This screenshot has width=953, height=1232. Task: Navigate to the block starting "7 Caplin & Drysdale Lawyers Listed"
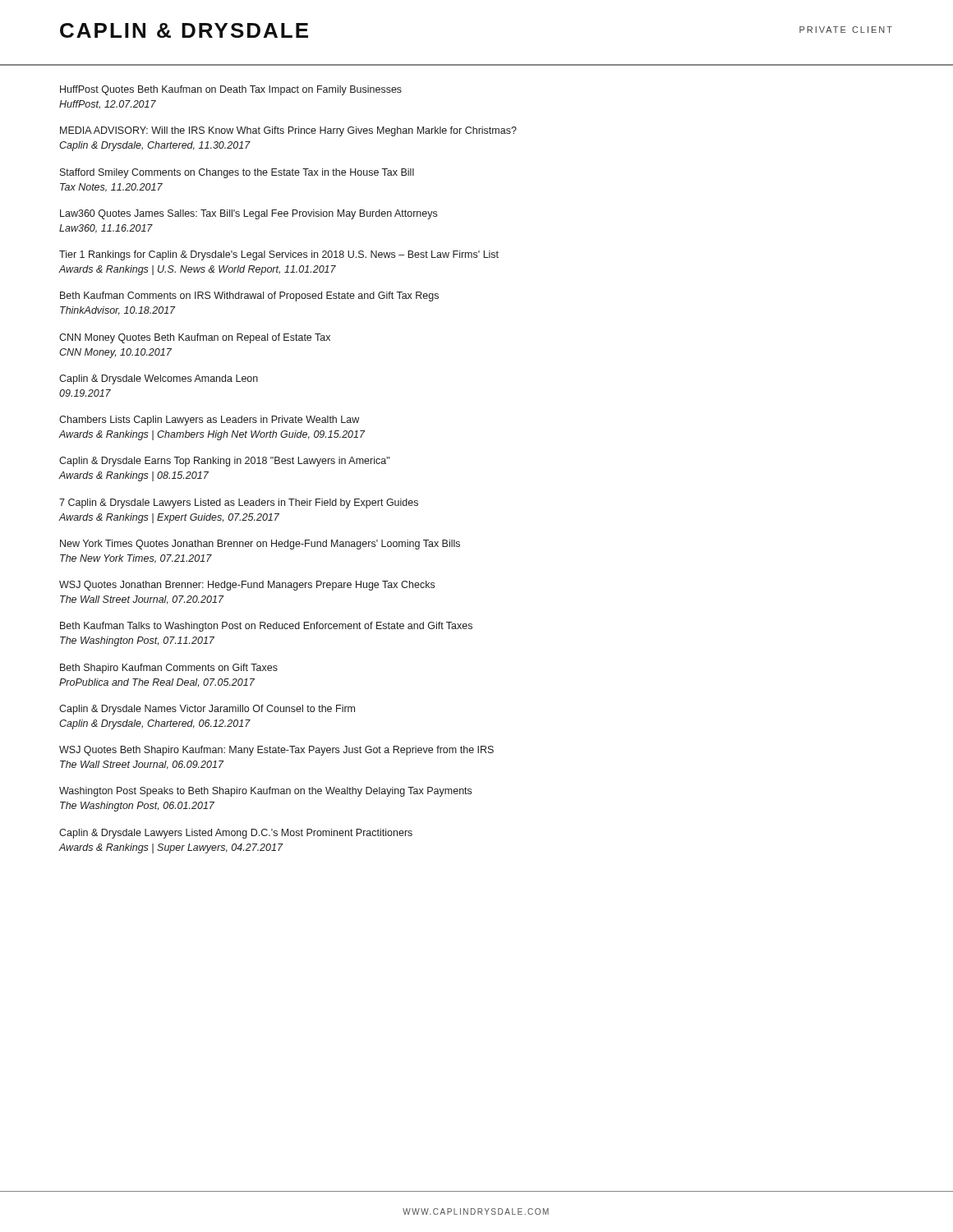tap(239, 503)
